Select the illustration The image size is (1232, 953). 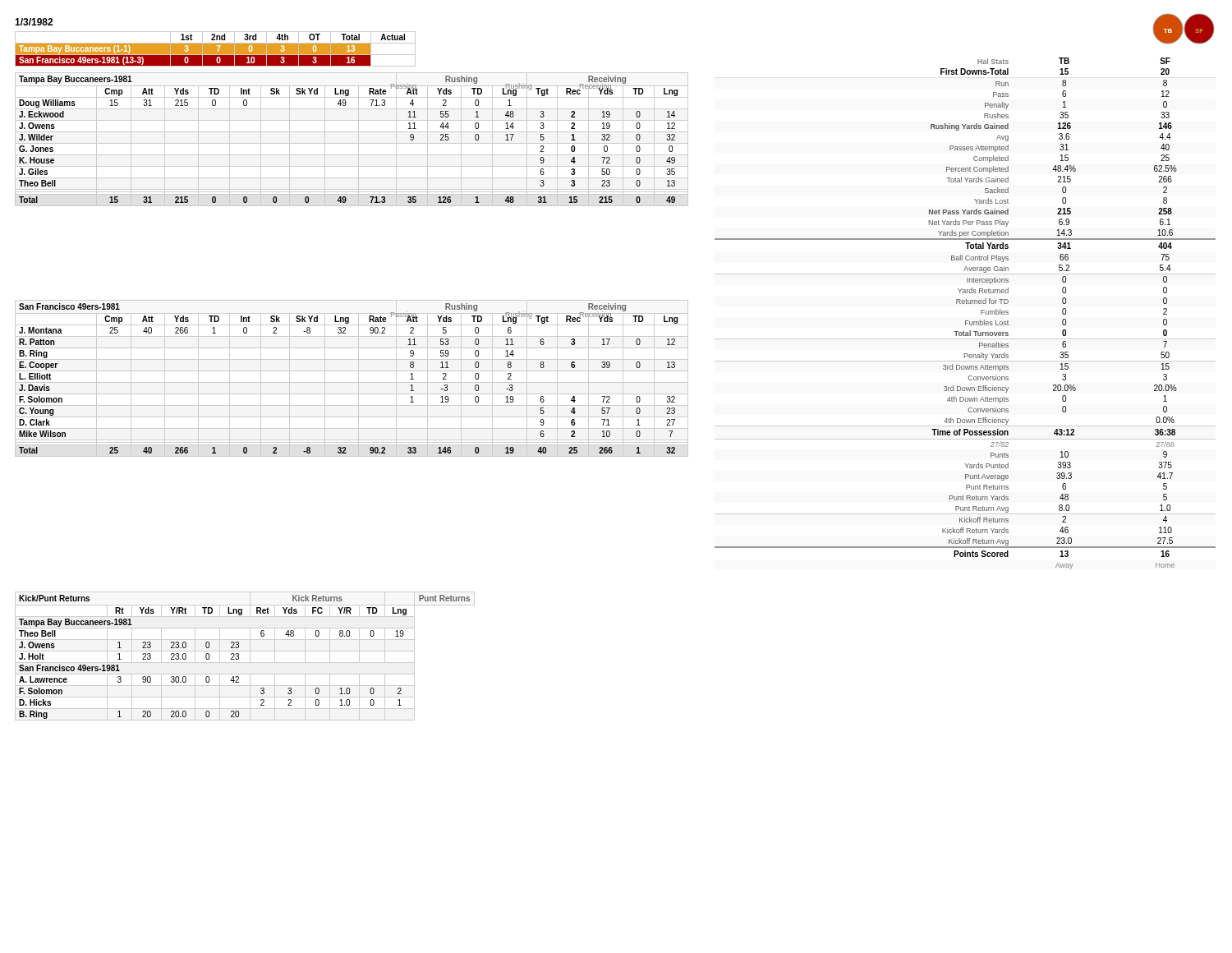tap(1184, 29)
